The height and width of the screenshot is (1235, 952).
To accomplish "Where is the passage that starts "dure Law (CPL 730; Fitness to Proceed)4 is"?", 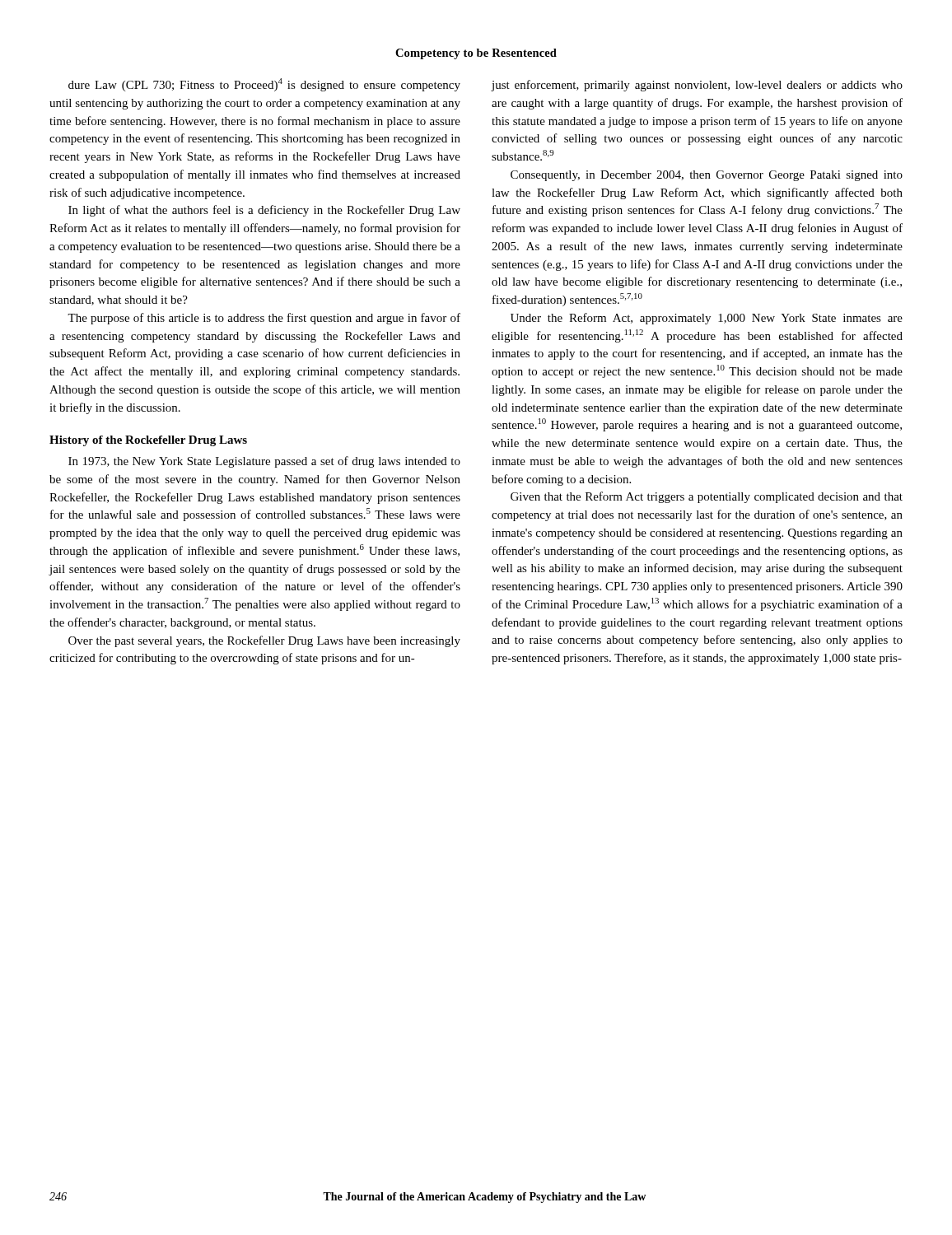I will [255, 138].
